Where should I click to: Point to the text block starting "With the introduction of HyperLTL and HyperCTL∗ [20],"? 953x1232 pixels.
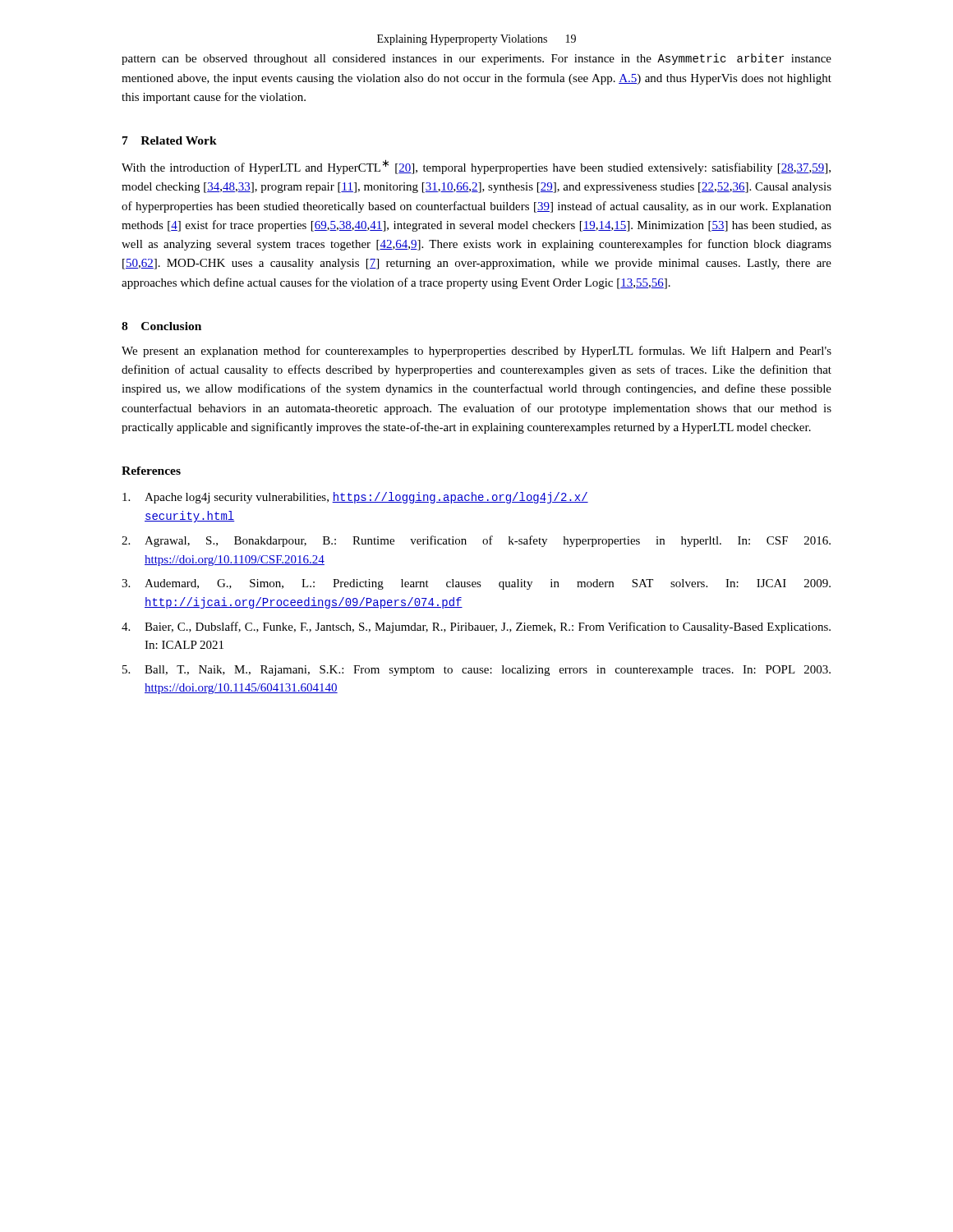(x=476, y=224)
